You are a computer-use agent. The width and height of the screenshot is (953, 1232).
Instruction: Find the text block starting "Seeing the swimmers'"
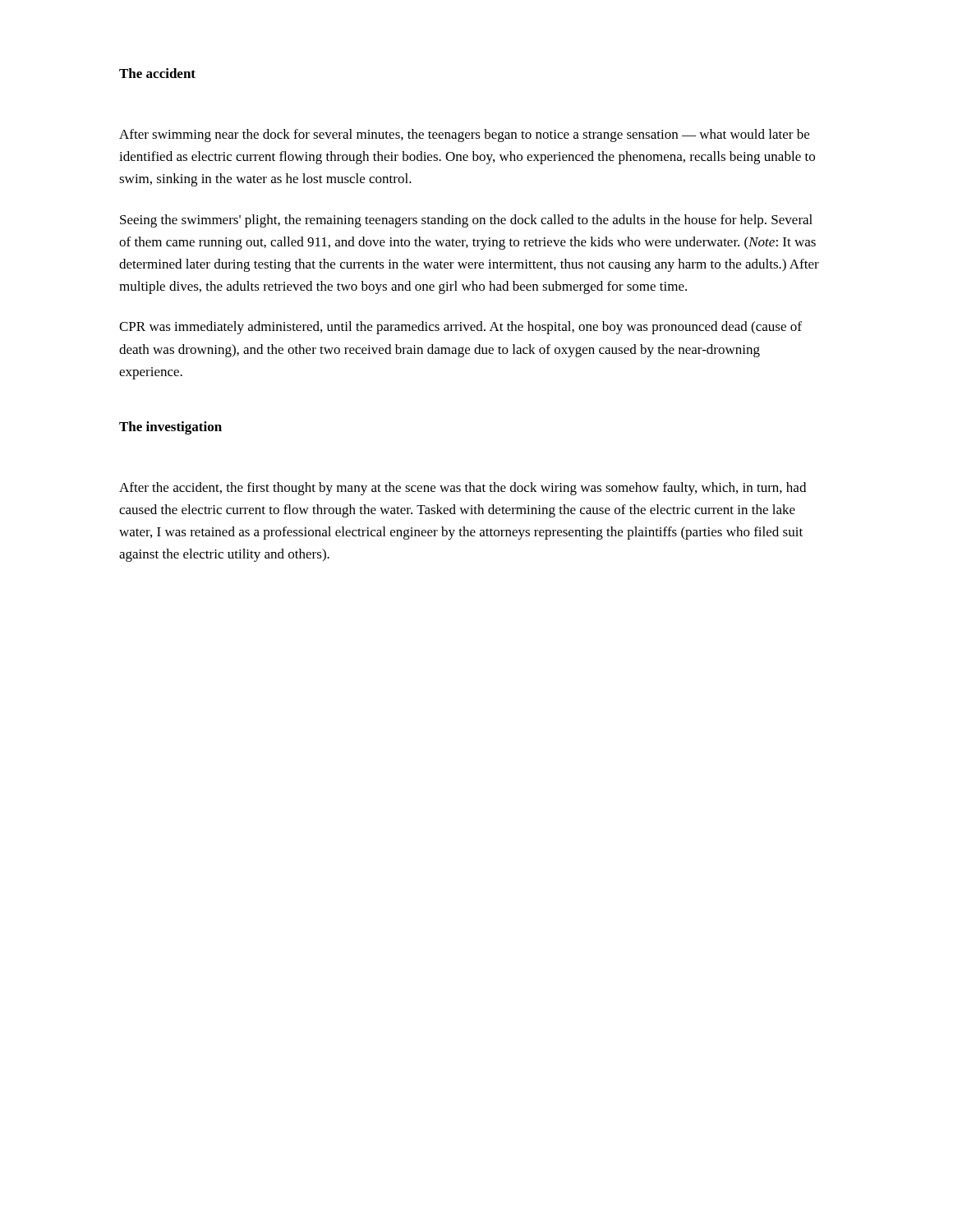(x=469, y=253)
